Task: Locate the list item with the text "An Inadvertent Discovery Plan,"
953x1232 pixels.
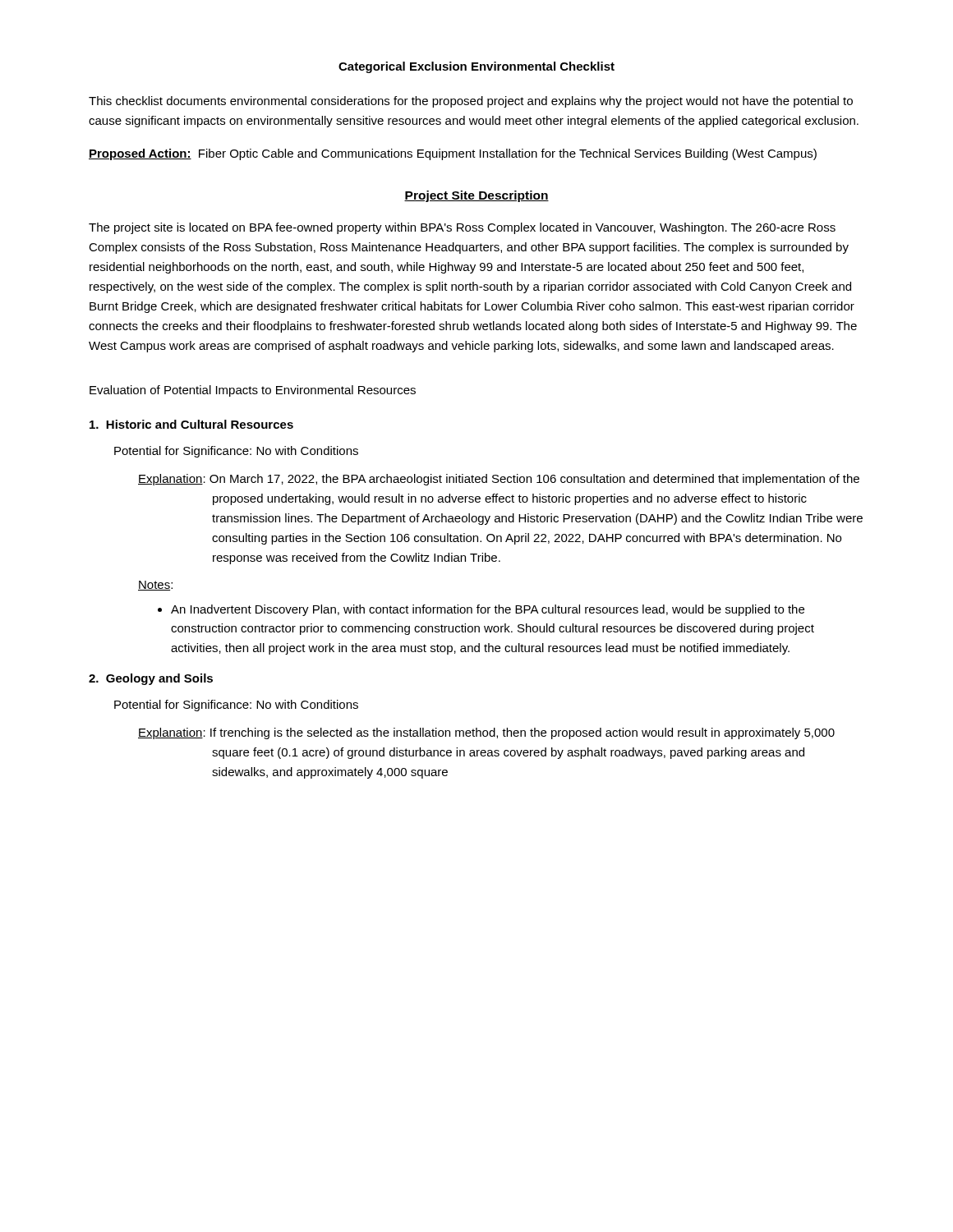Action: [x=509, y=628]
